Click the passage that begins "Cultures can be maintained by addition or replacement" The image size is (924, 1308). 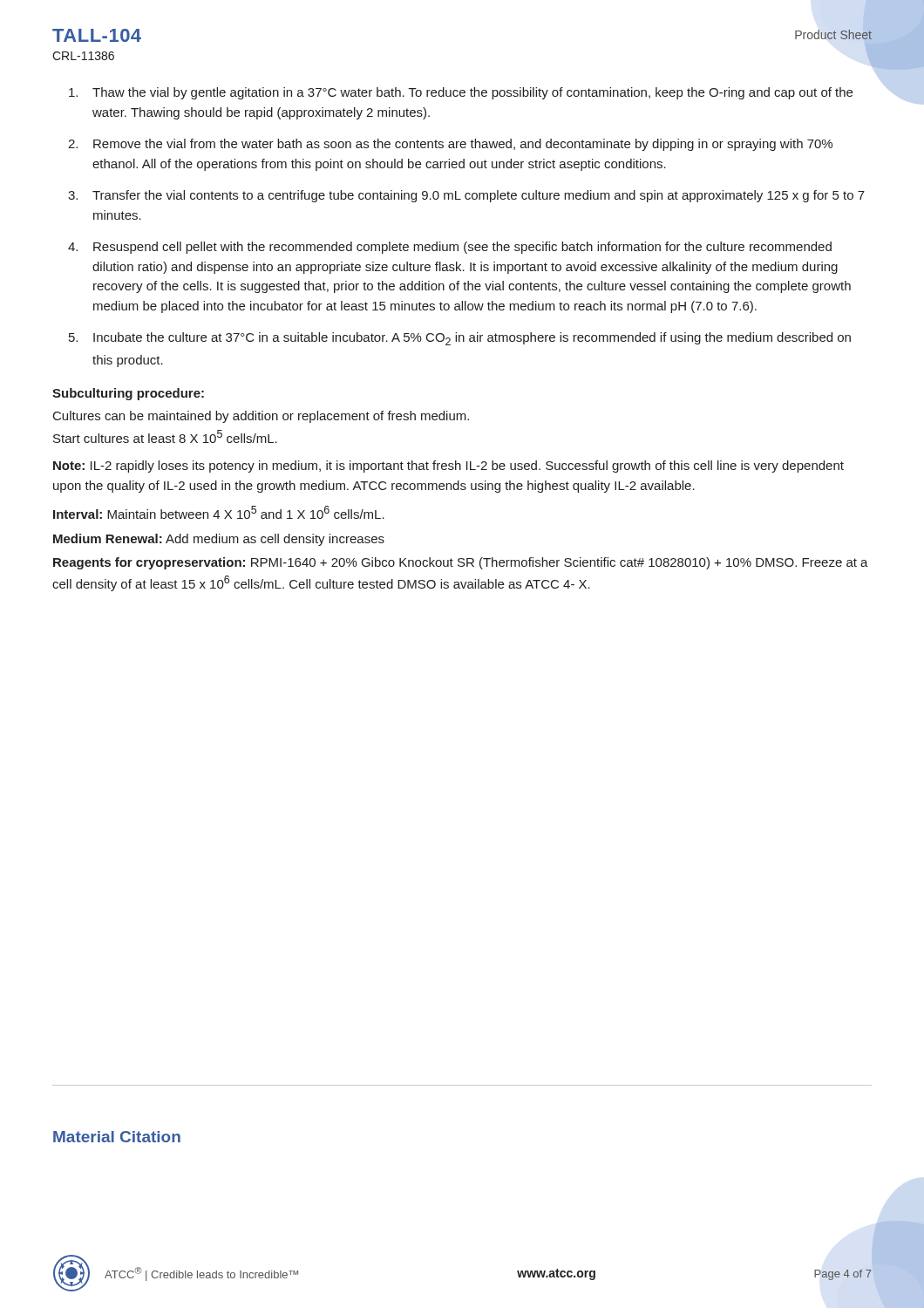click(261, 427)
